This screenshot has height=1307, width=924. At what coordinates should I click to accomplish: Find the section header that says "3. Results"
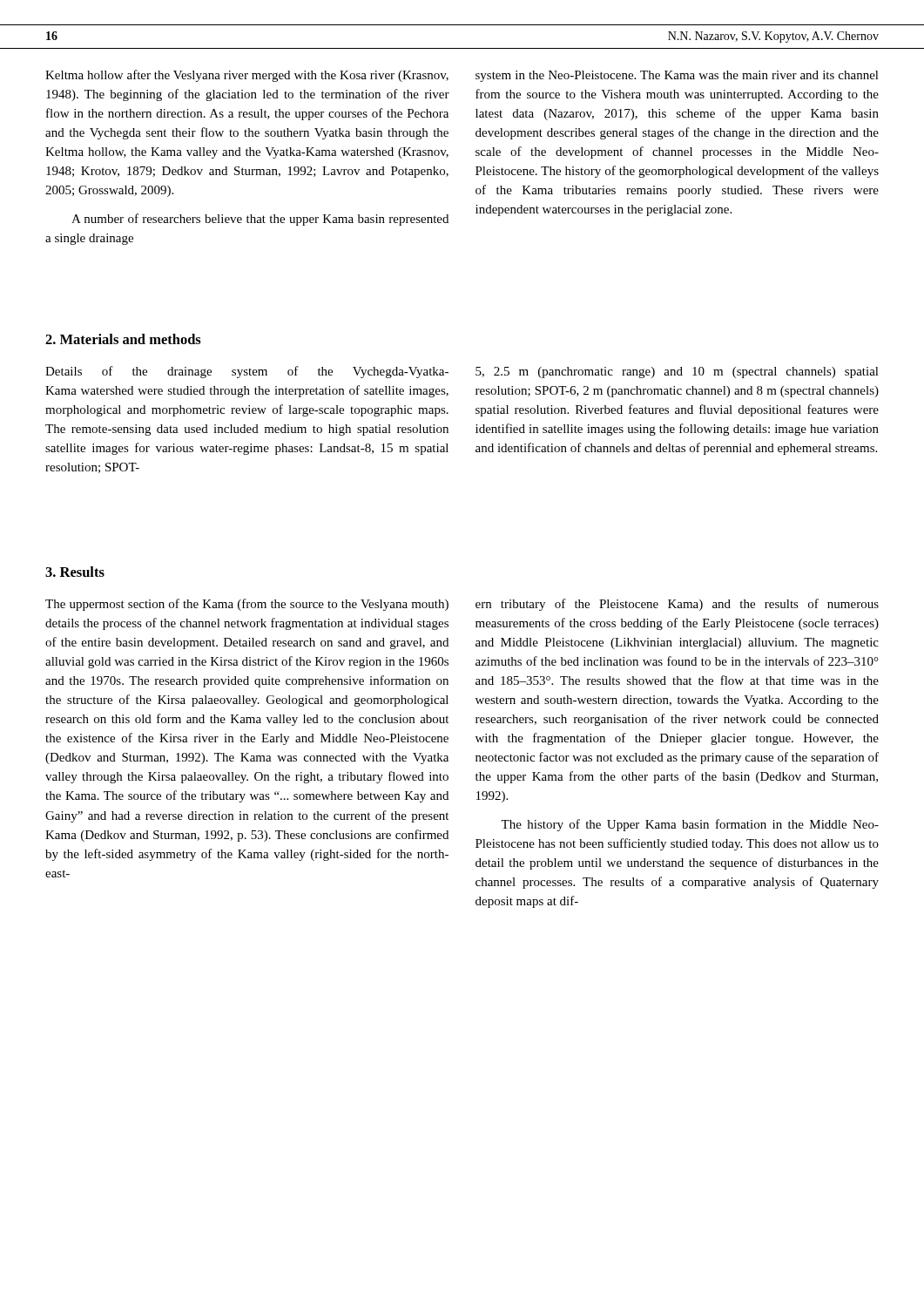pos(75,572)
